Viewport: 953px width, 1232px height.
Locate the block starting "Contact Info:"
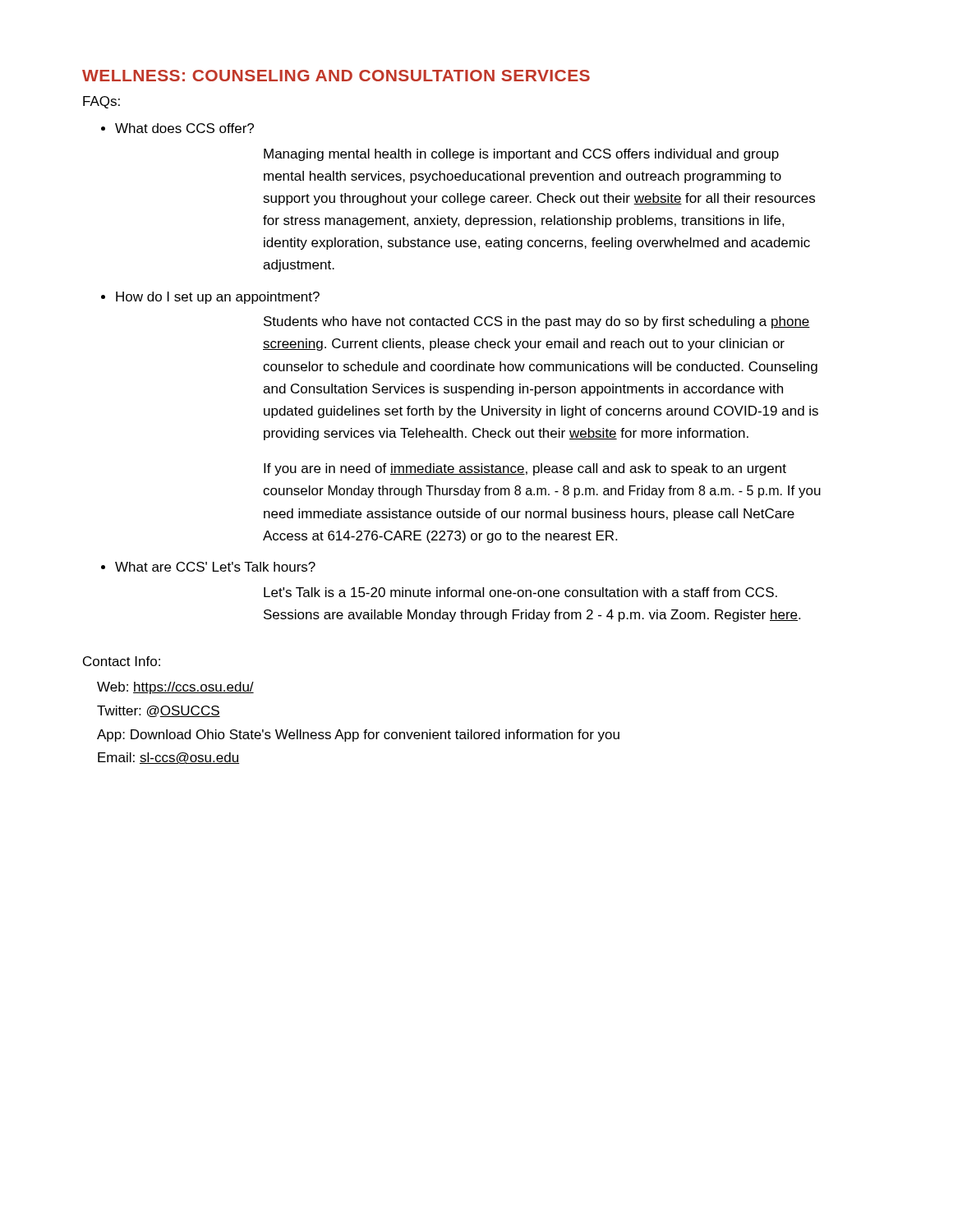click(x=122, y=661)
